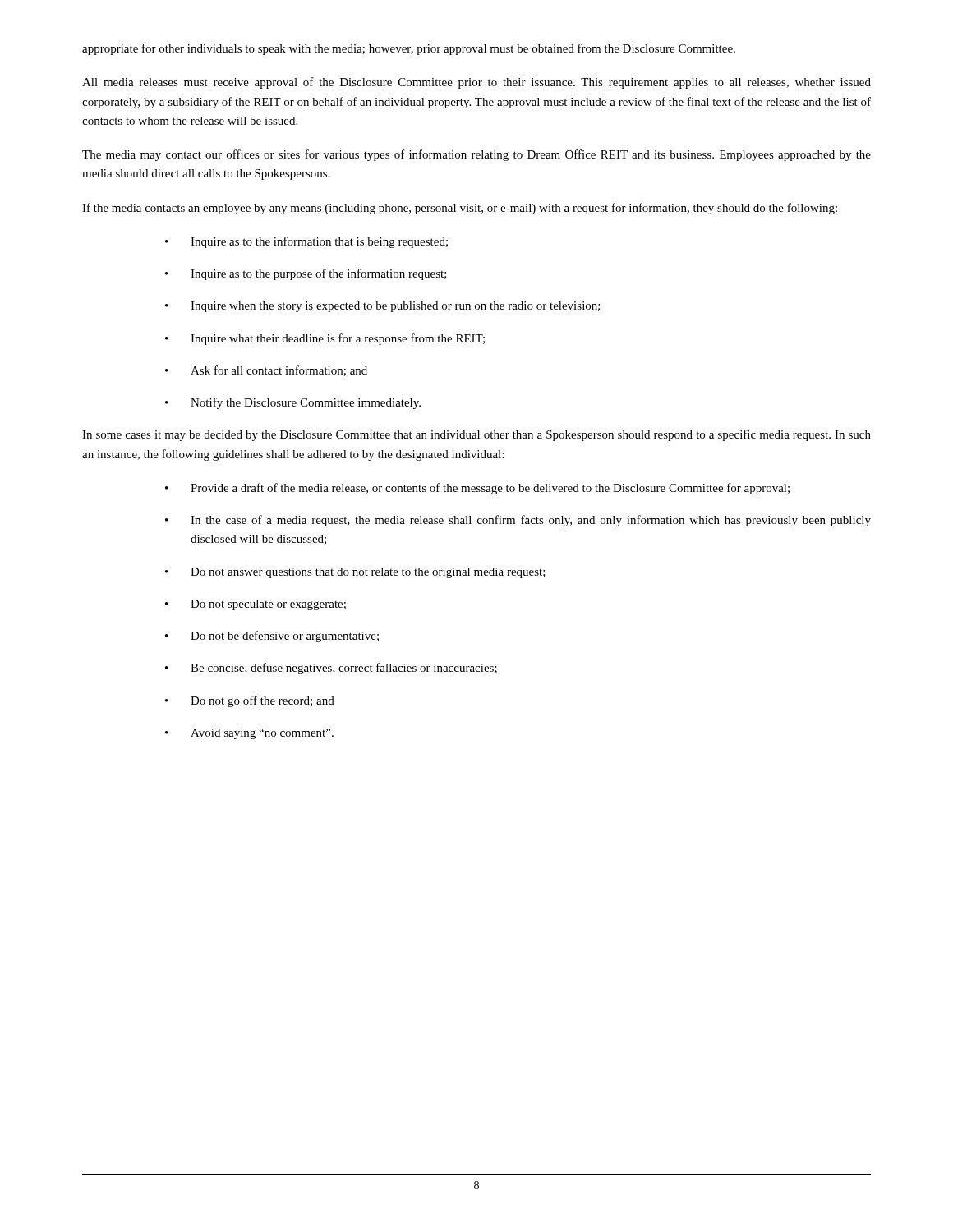Find the text block starting "All media releases must receive approval"
The height and width of the screenshot is (1232, 953).
point(476,101)
